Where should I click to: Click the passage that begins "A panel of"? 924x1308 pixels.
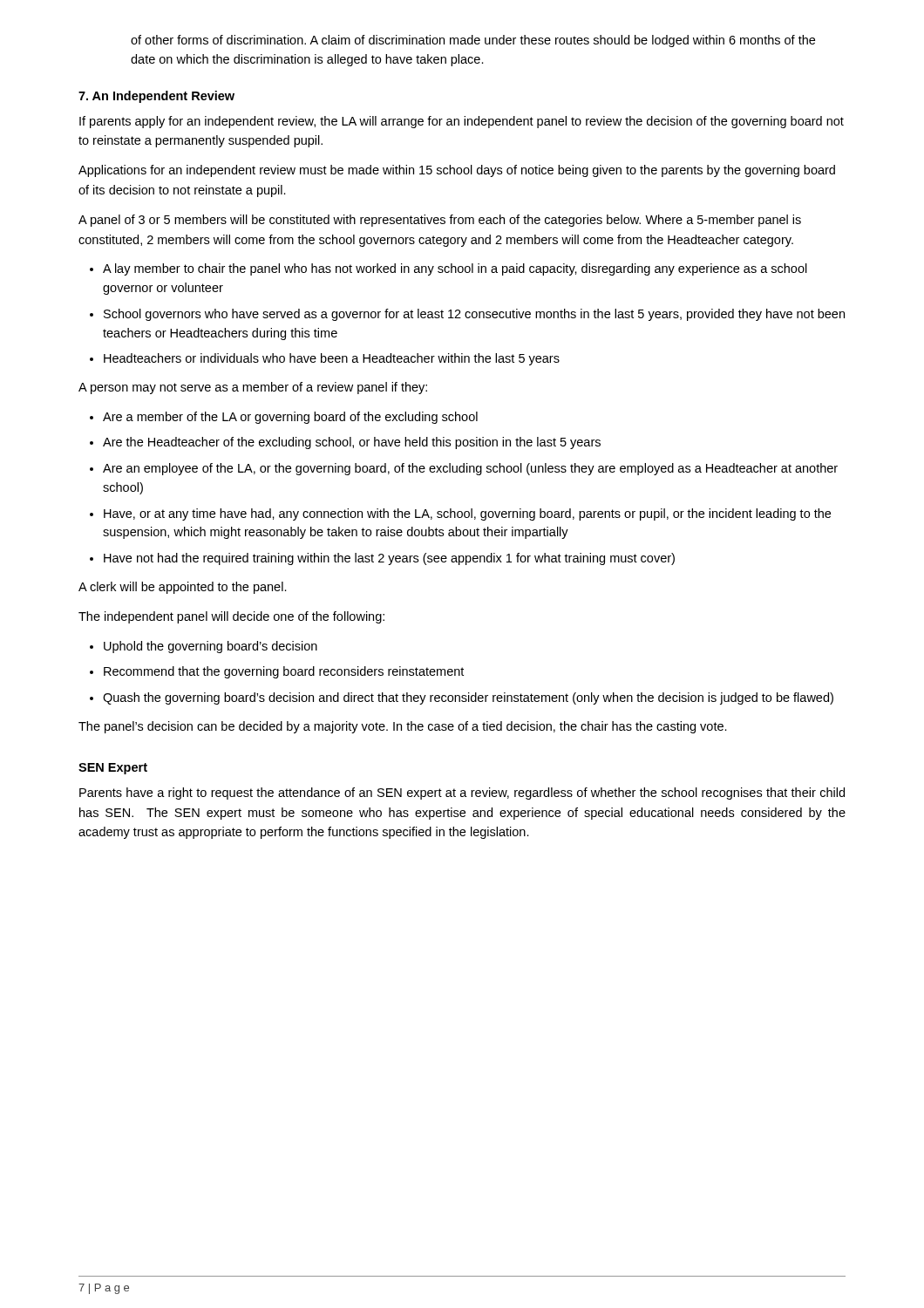(440, 230)
